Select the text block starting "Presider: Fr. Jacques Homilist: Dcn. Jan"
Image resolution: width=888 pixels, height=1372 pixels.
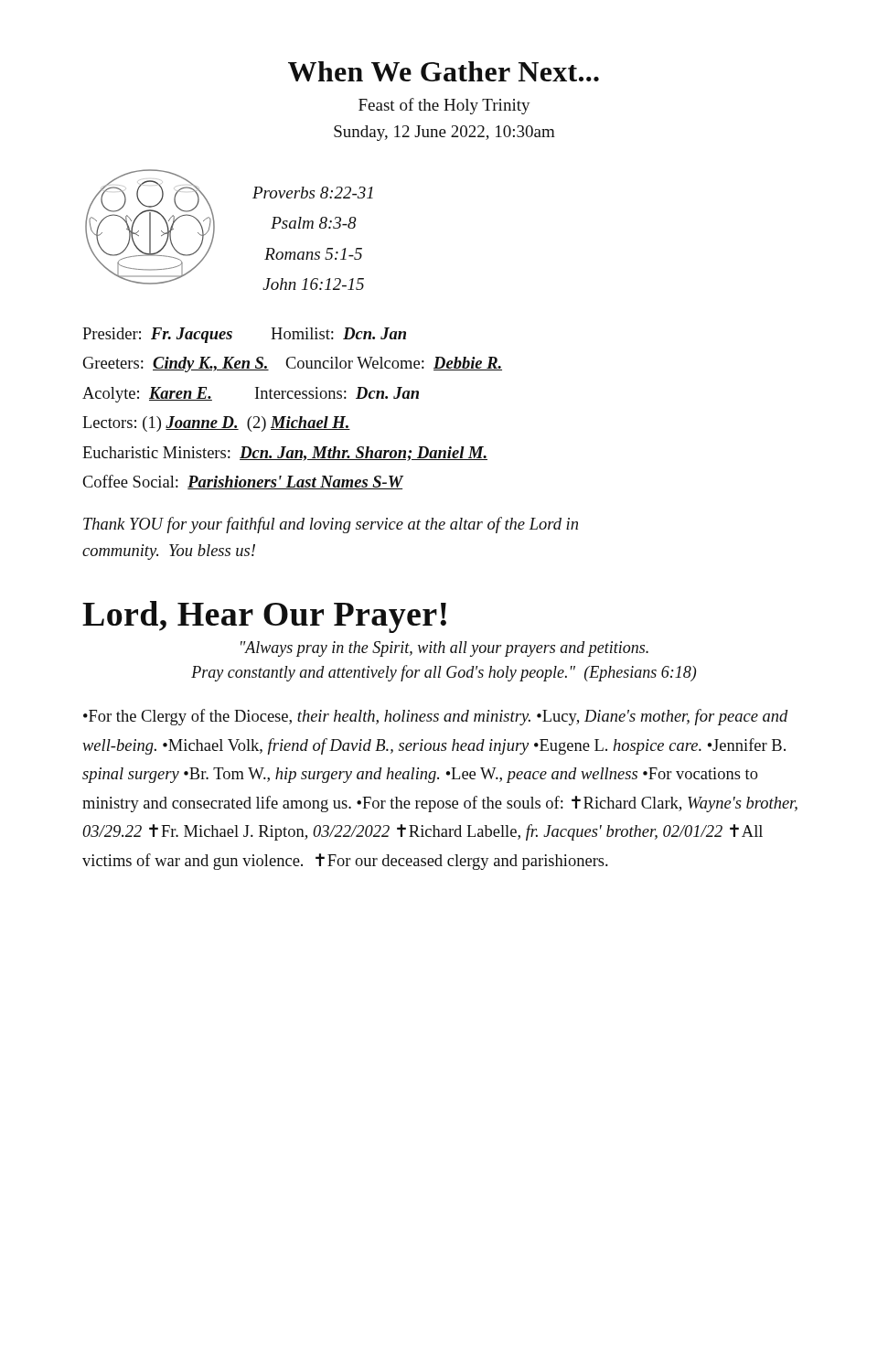click(292, 408)
